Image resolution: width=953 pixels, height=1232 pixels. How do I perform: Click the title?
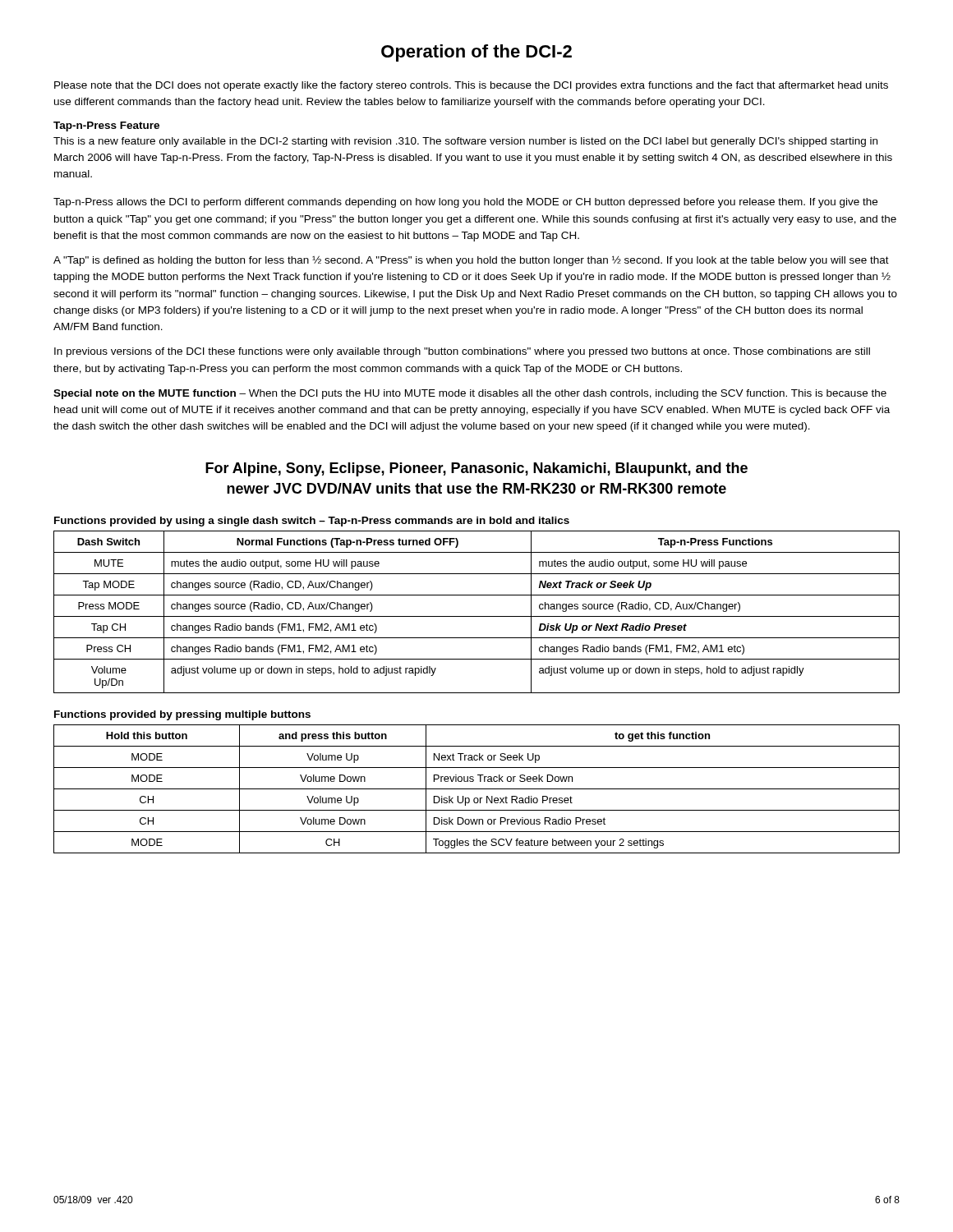[476, 52]
